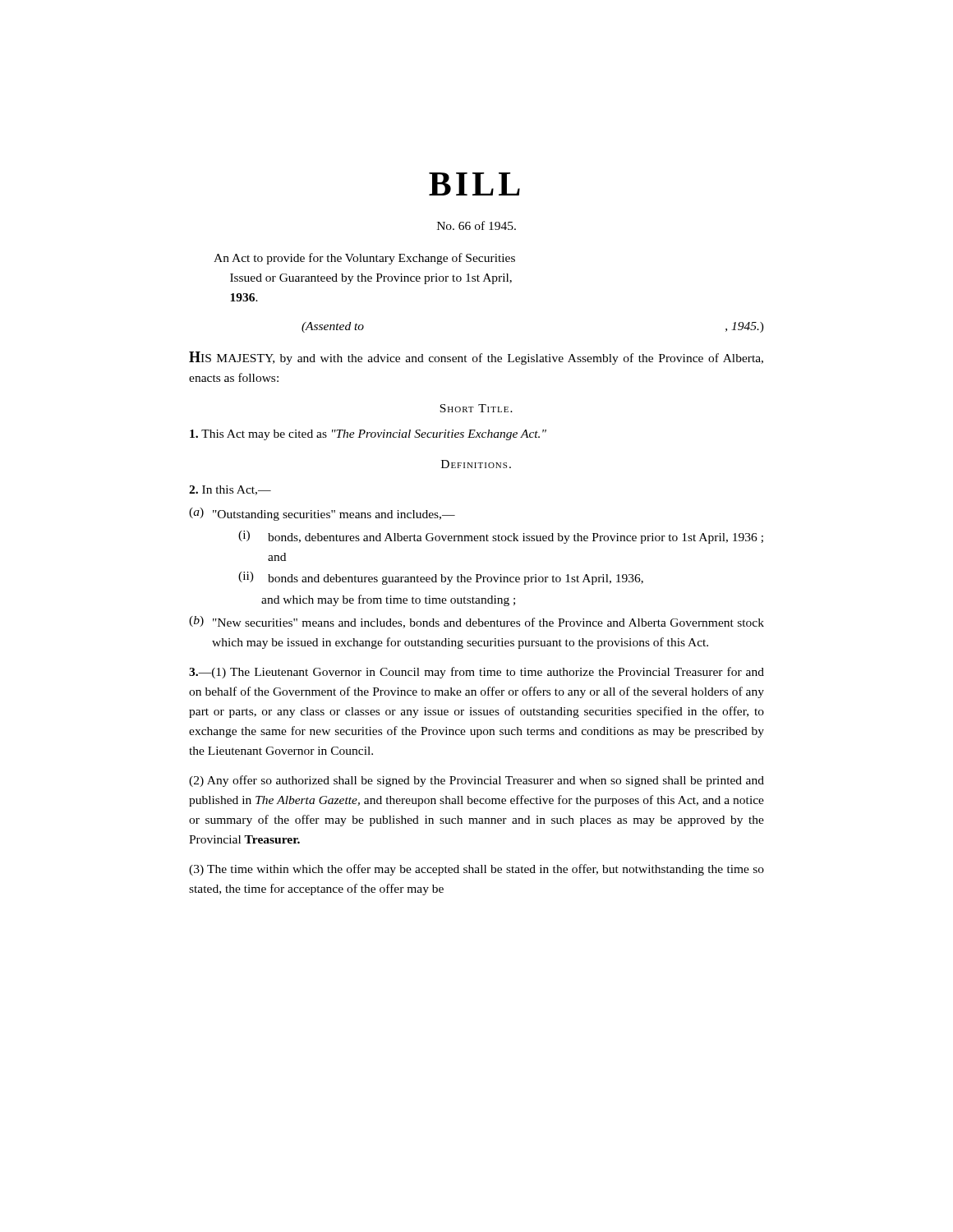Select the list item with the text "and which may"
Image resolution: width=953 pixels, height=1232 pixels.
tap(389, 599)
